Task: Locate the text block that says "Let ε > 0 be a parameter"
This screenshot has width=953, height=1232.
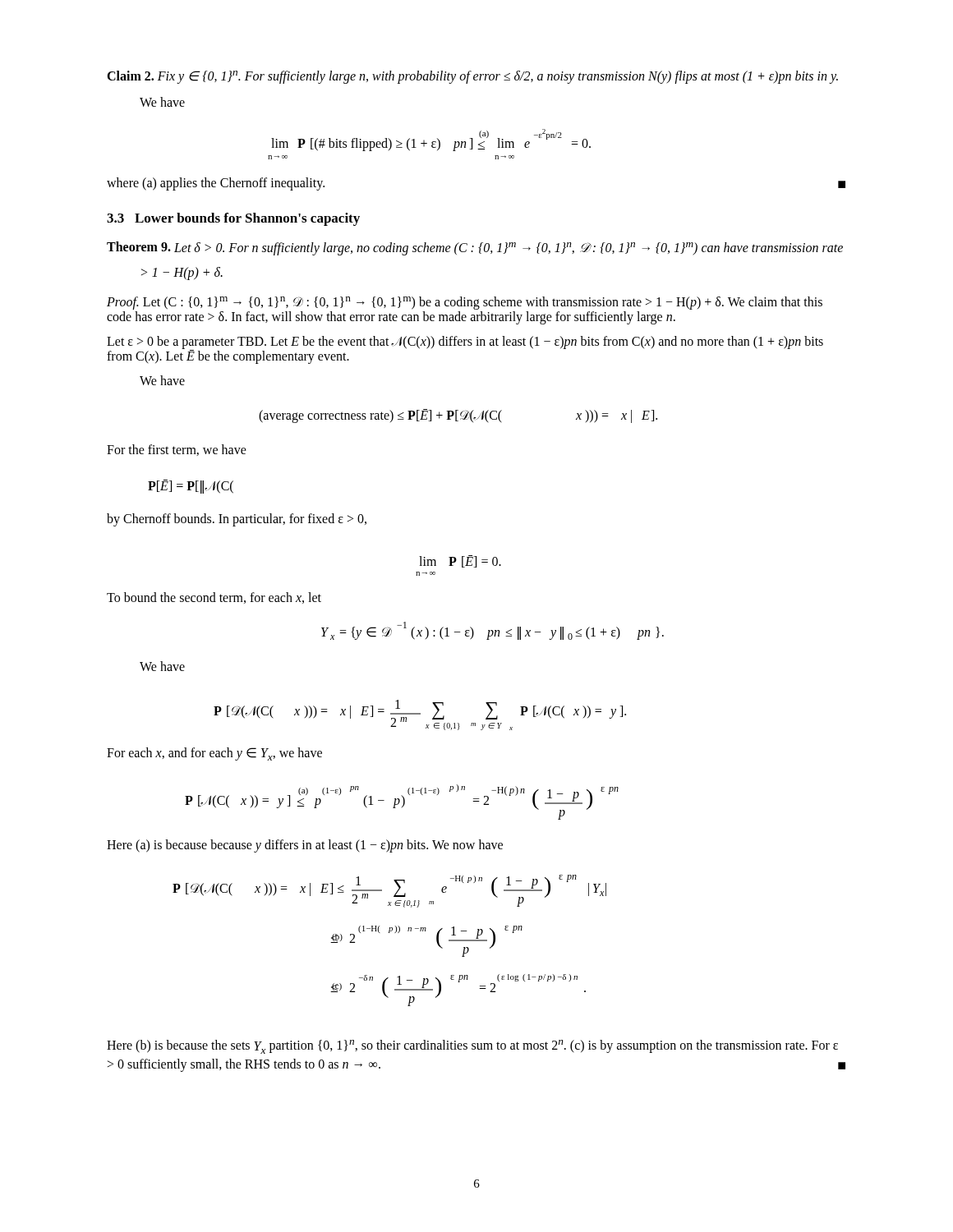Action: click(x=465, y=349)
